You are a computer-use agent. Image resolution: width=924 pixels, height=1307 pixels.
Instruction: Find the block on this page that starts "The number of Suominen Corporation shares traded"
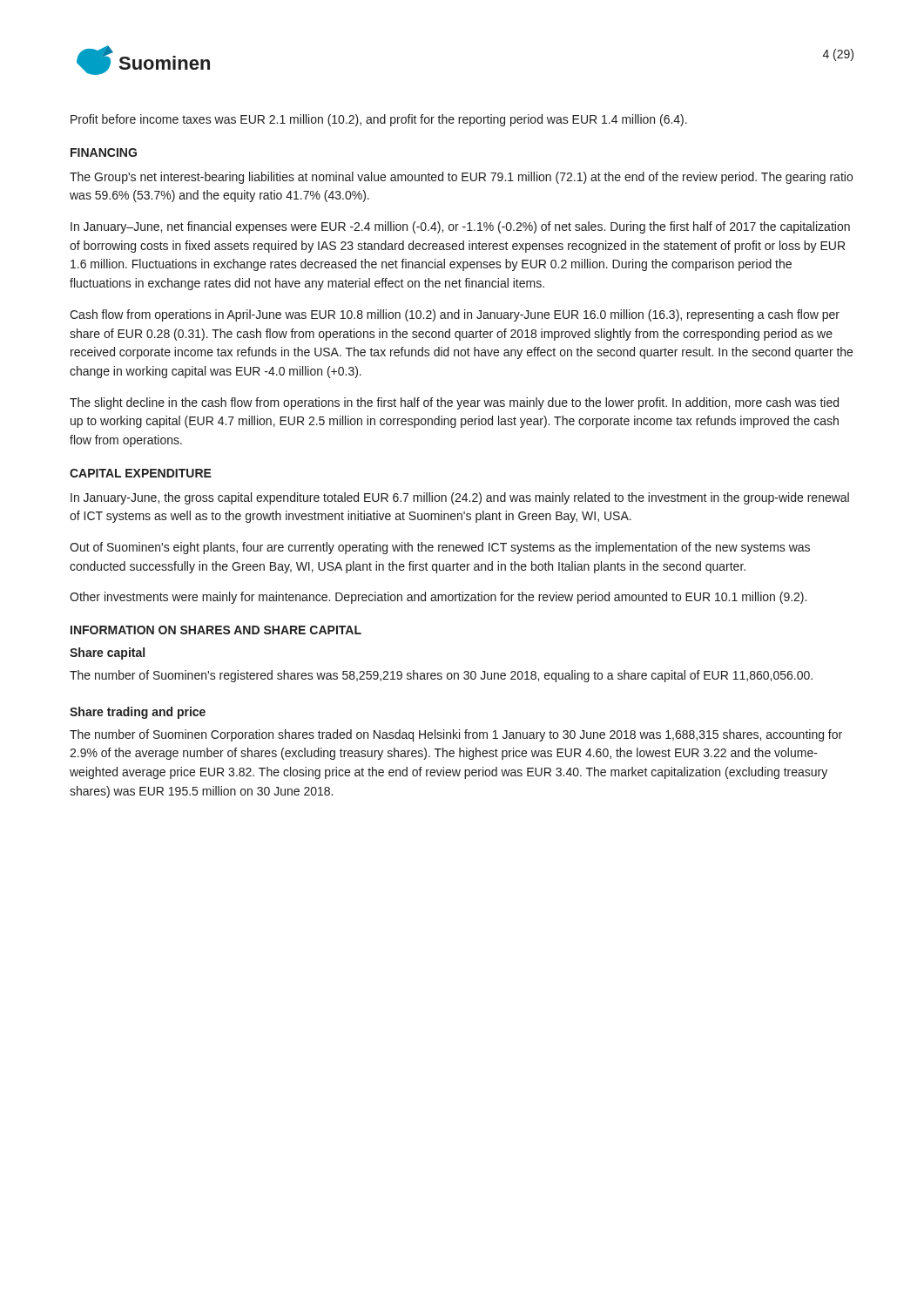click(x=456, y=763)
